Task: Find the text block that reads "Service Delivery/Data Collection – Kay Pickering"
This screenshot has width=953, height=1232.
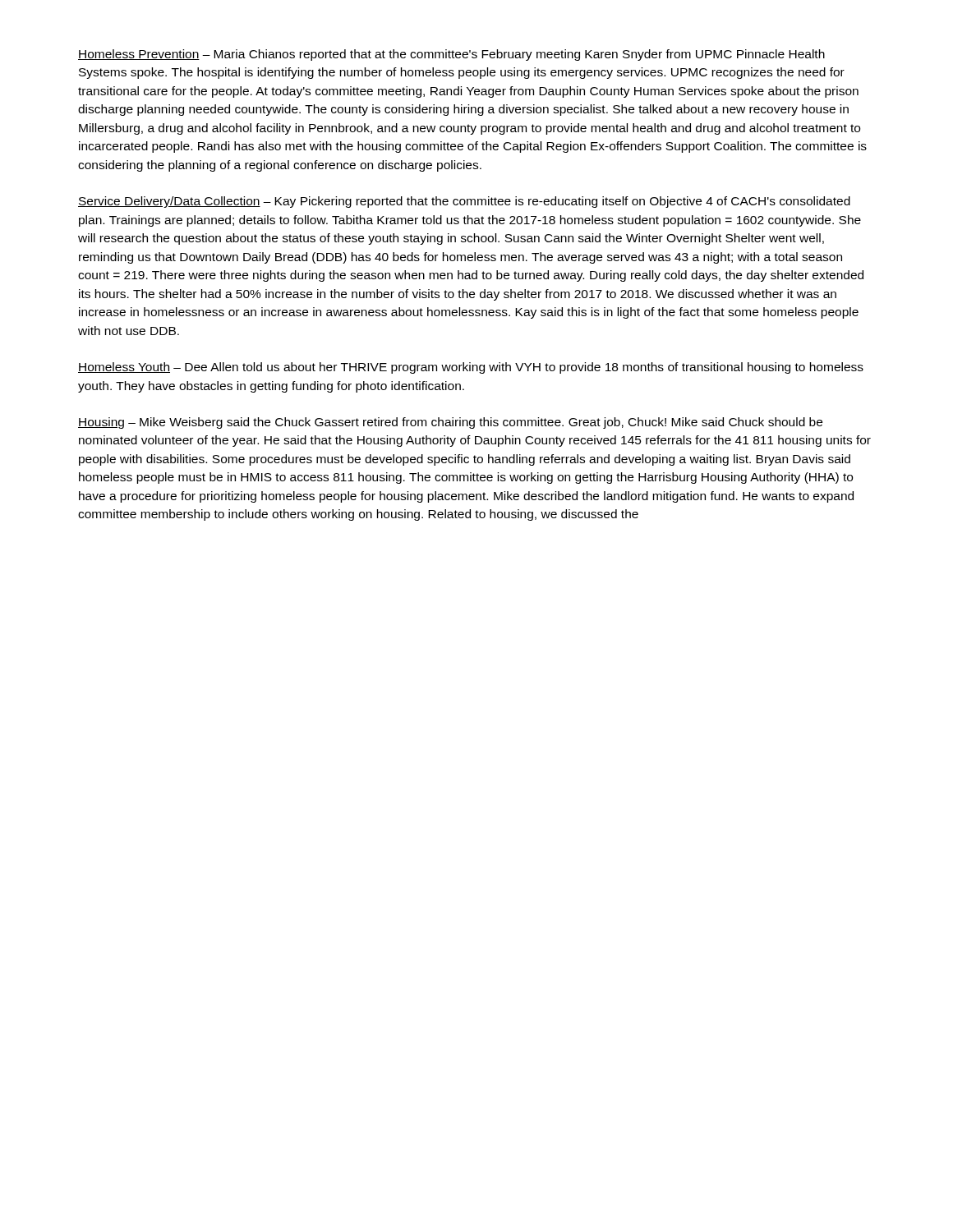Action: pyautogui.click(x=471, y=266)
